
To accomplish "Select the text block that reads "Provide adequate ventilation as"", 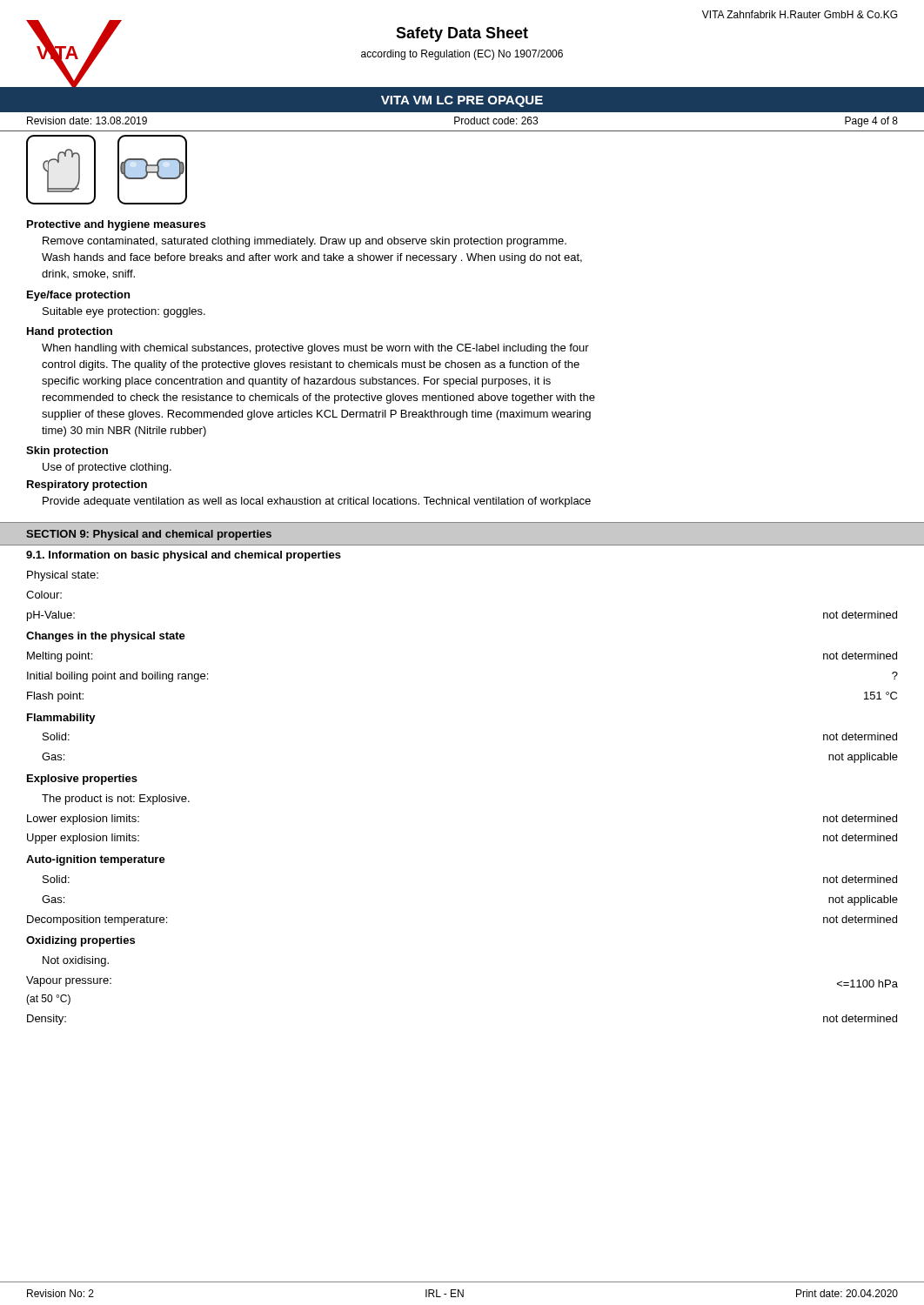I will (x=316, y=501).
